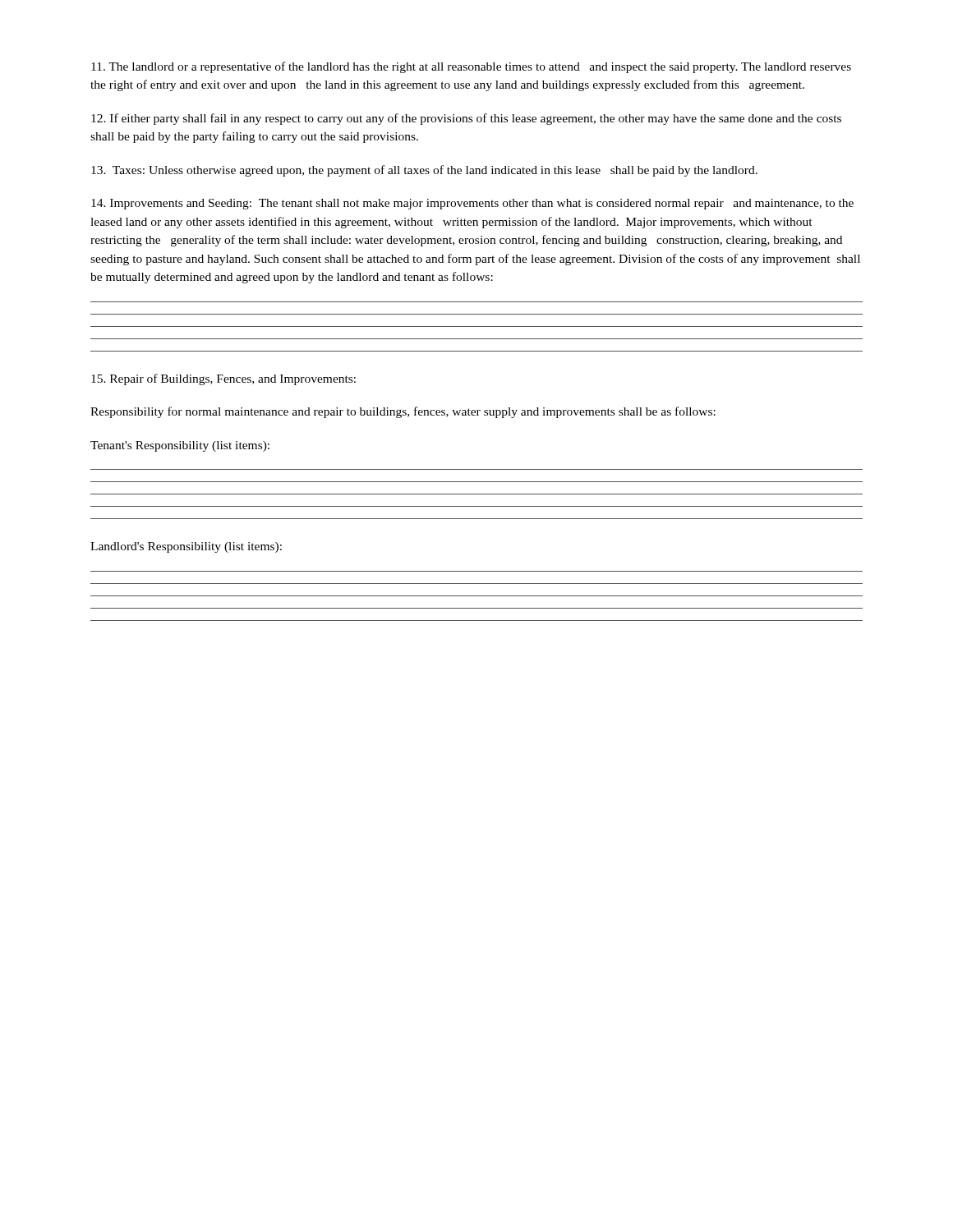Where is the passage that starts "Responsibility for normal"?
Image resolution: width=953 pixels, height=1232 pixels.
(403, 411)
